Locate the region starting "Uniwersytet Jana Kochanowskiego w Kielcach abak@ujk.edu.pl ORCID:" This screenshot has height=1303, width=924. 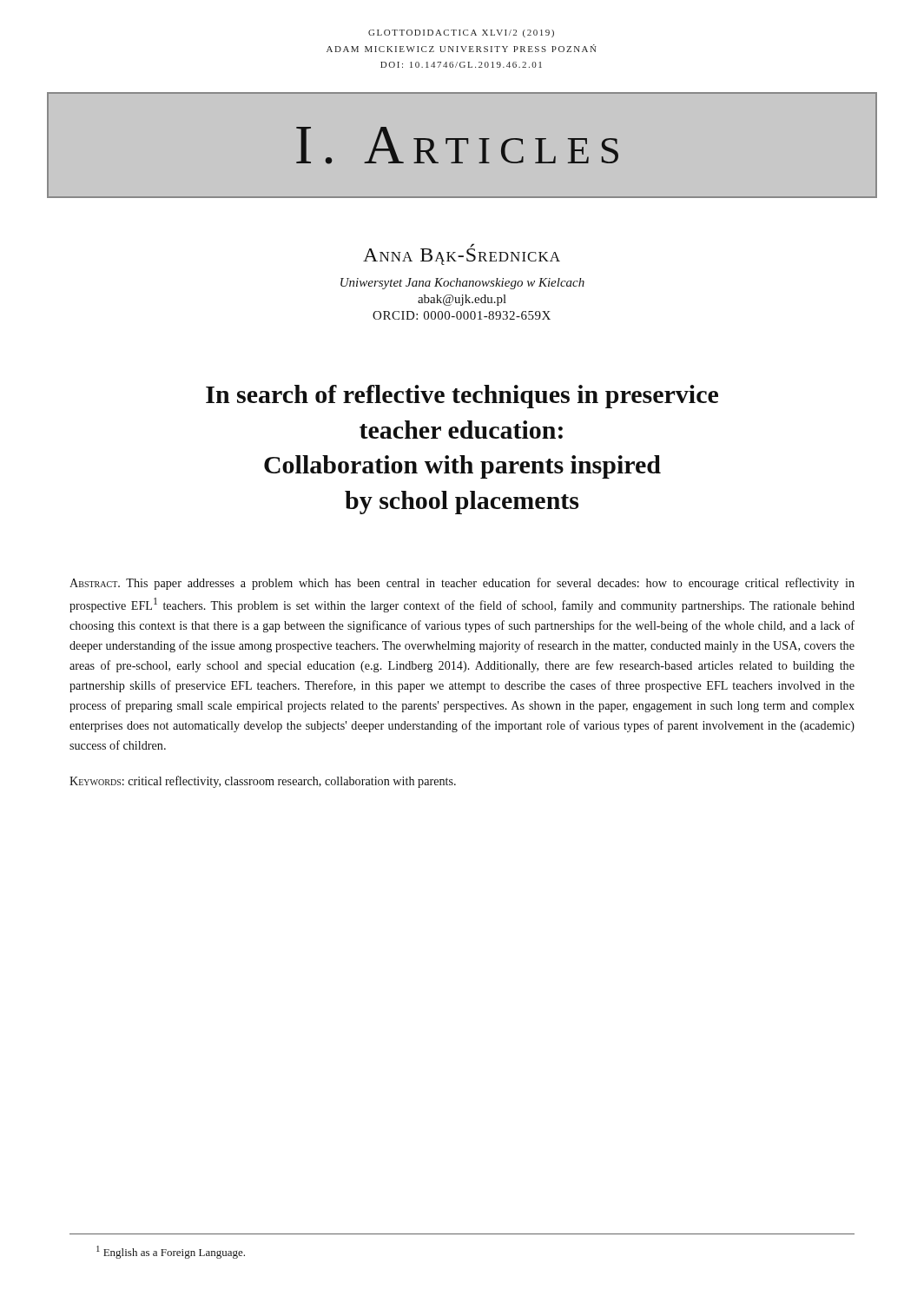(462, 299)
